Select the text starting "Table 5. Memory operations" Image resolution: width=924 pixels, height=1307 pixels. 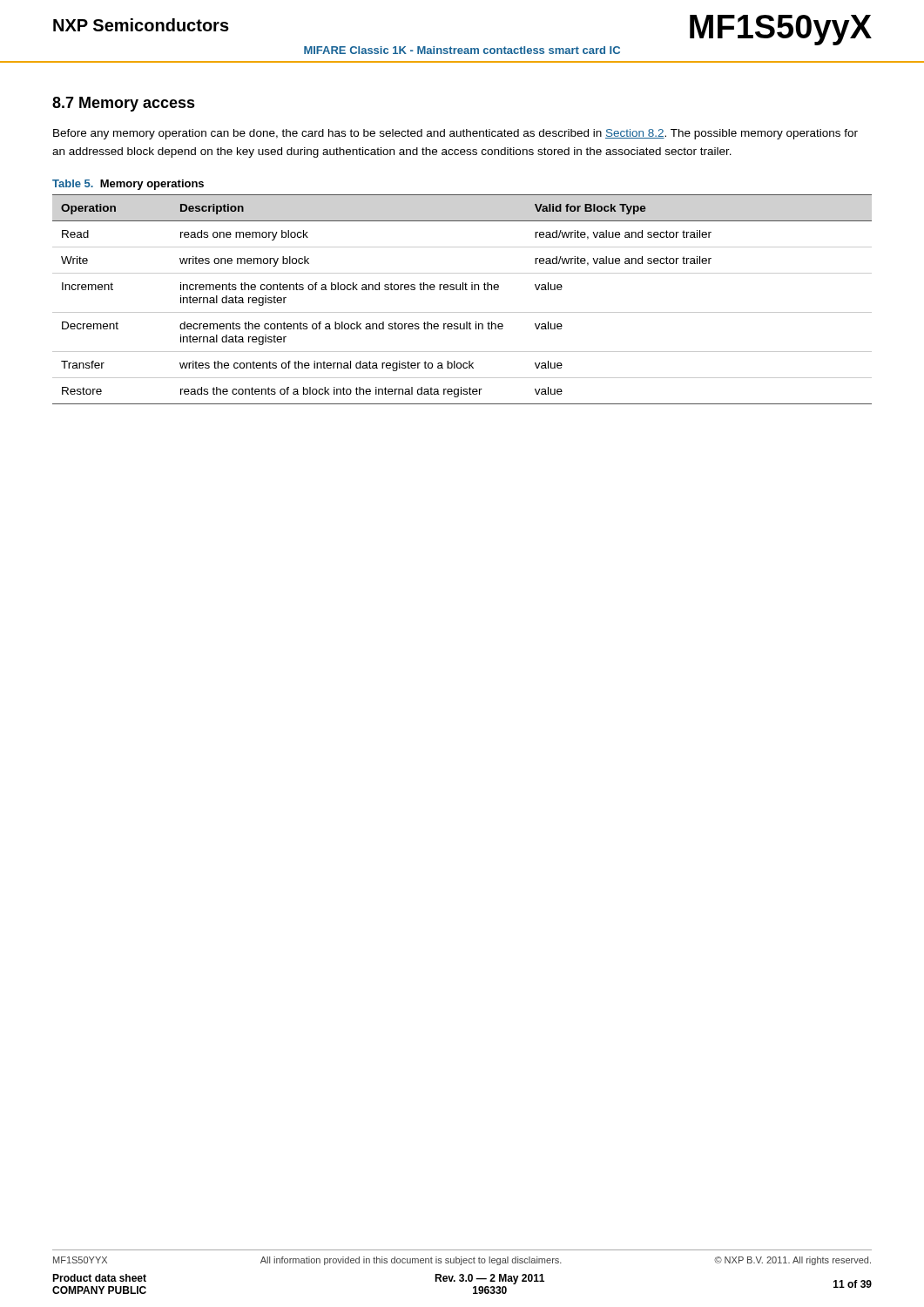pos(128,183)
